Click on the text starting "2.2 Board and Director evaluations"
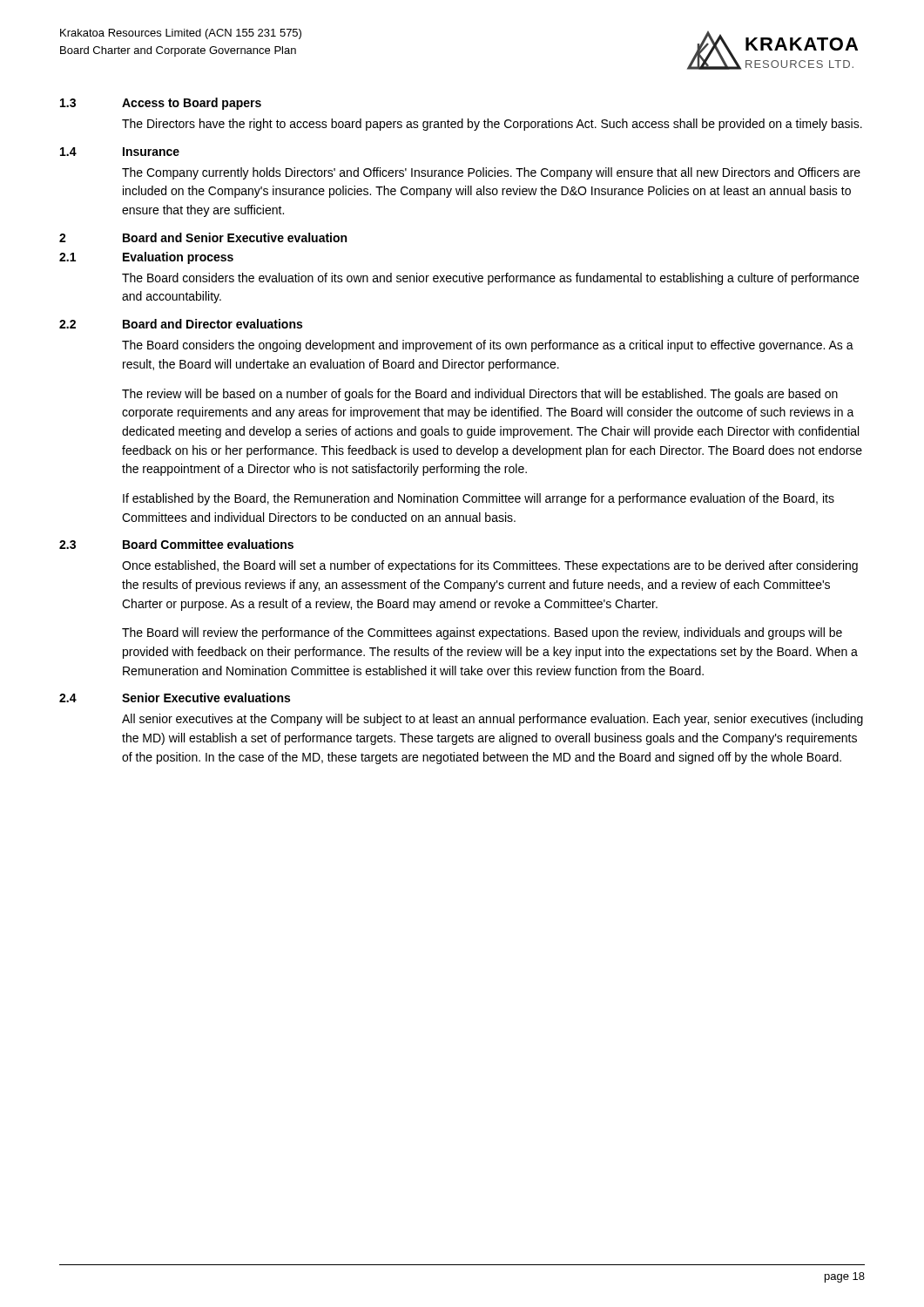 [181, 324]
